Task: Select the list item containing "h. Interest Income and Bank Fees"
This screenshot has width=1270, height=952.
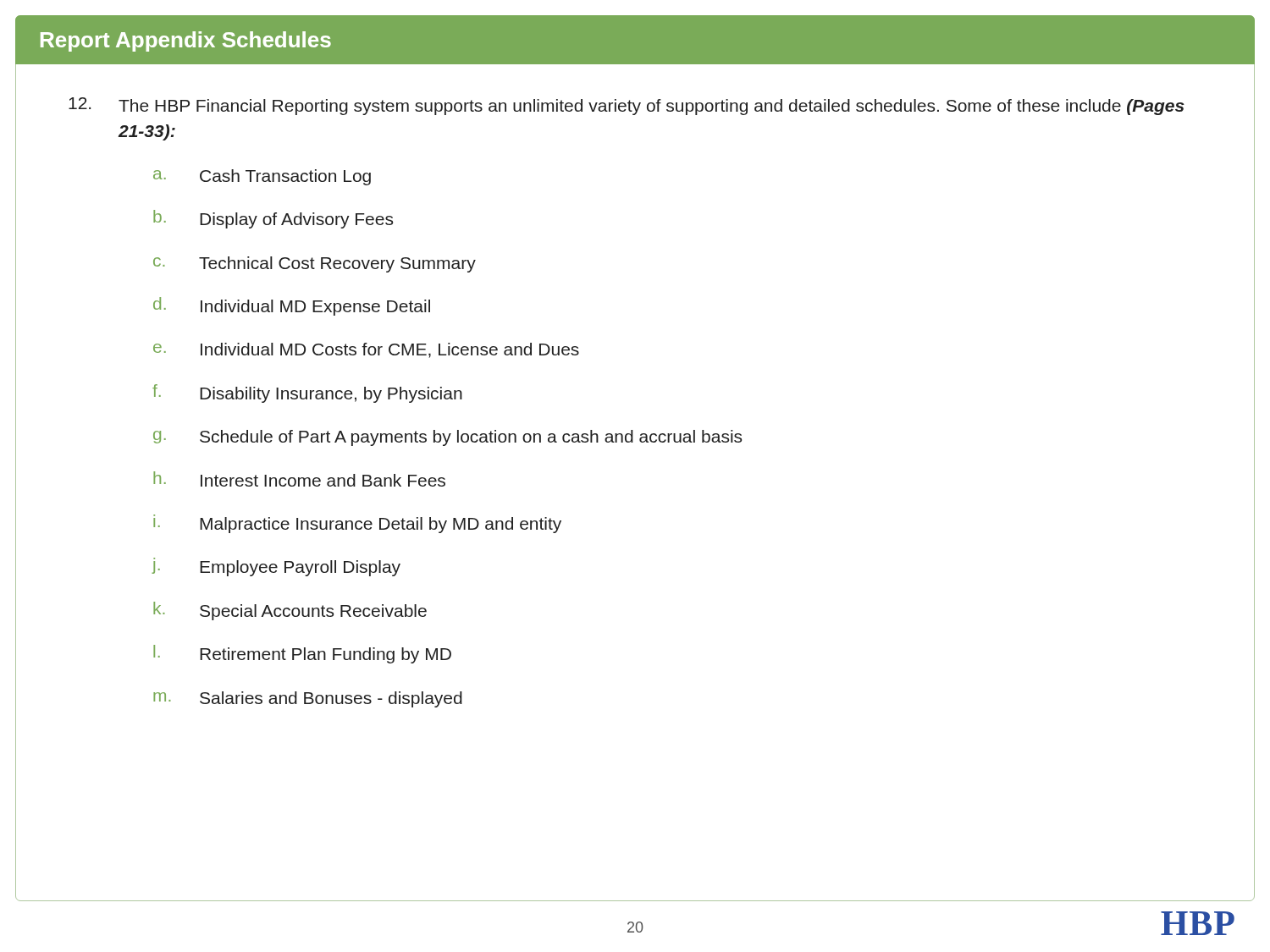Action: tap(299, 480)
